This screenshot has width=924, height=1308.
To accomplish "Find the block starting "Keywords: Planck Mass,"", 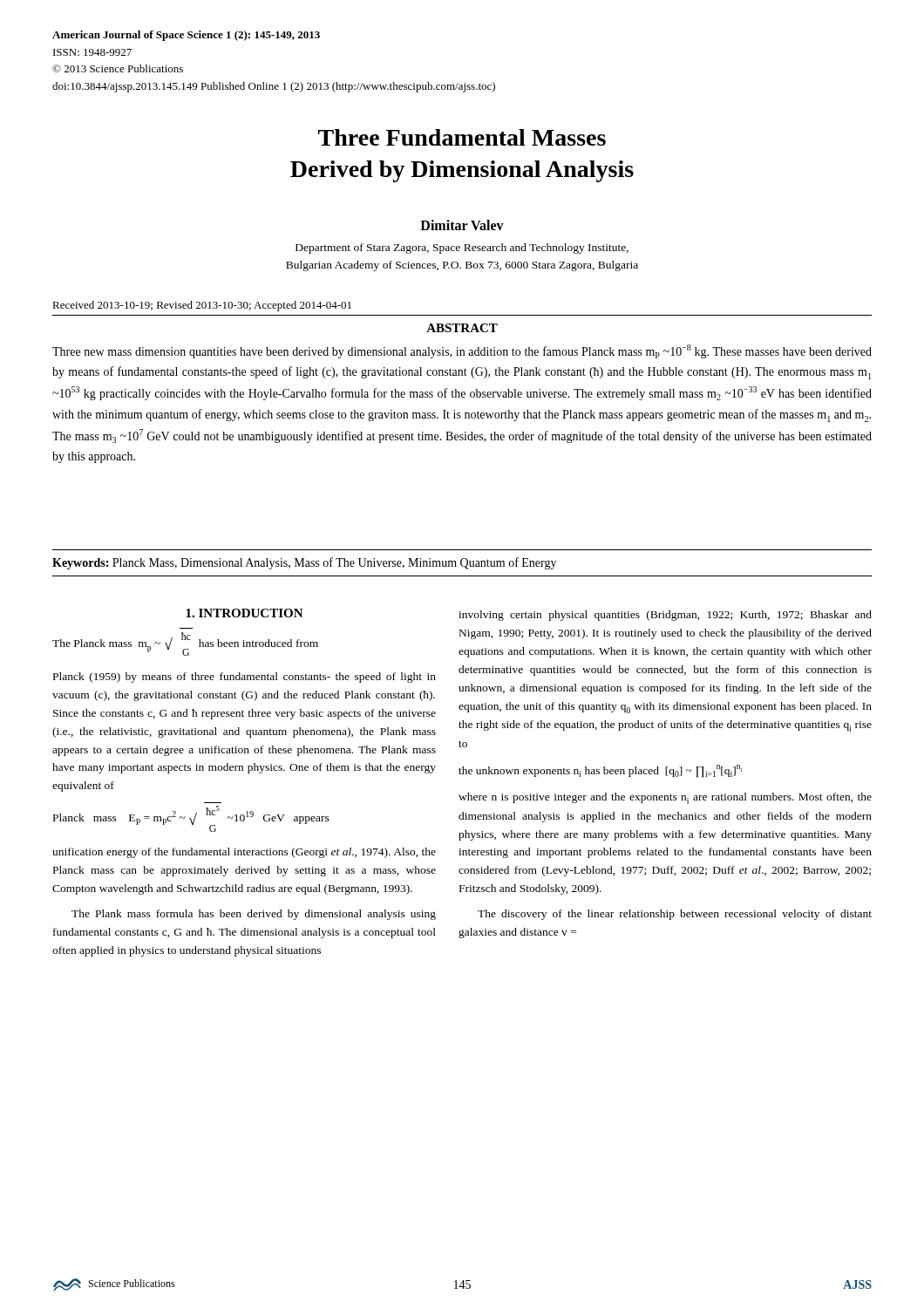I will pos(304,563).
